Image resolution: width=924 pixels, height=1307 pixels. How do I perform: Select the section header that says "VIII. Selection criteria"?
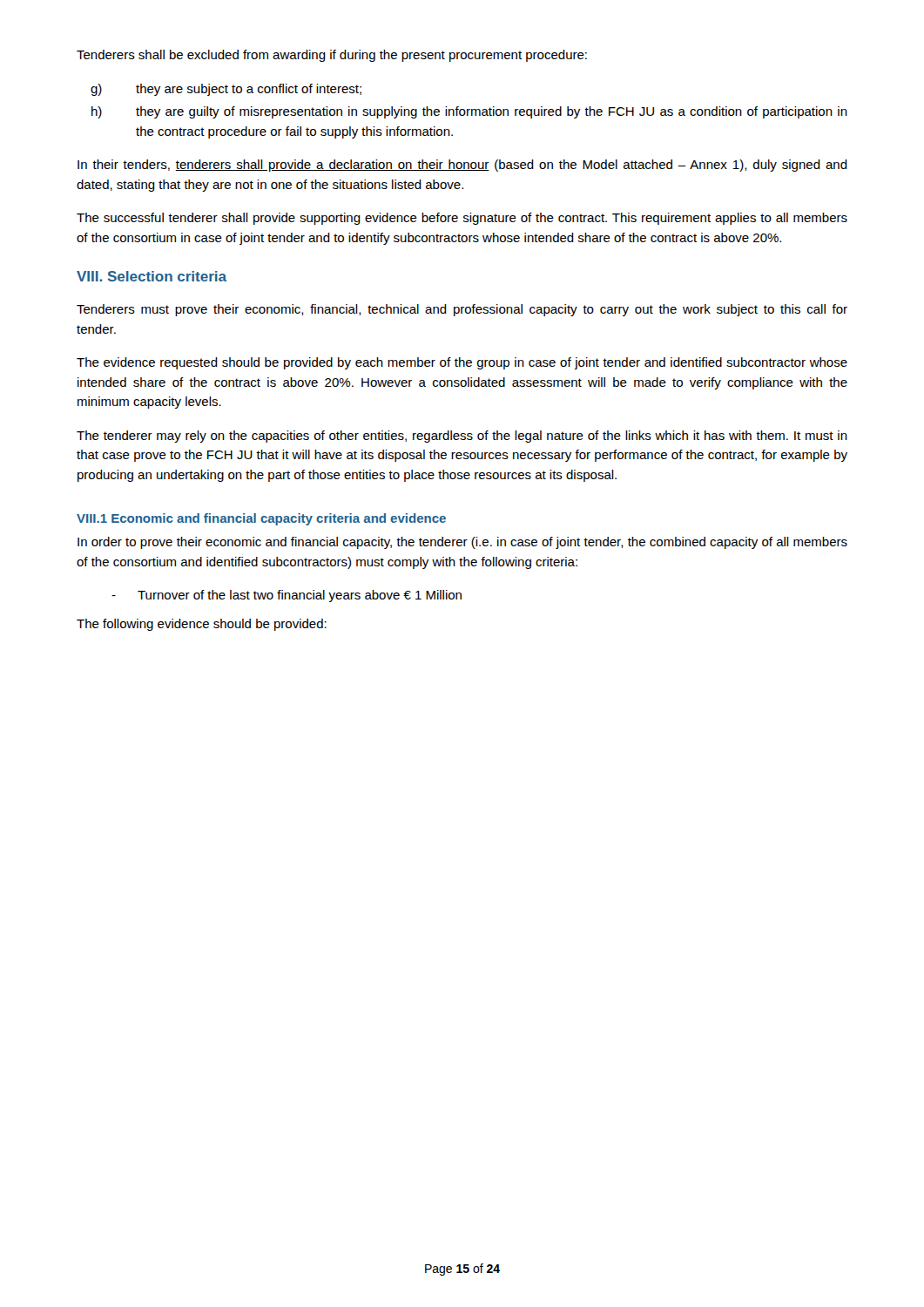(x=152, y=276)
